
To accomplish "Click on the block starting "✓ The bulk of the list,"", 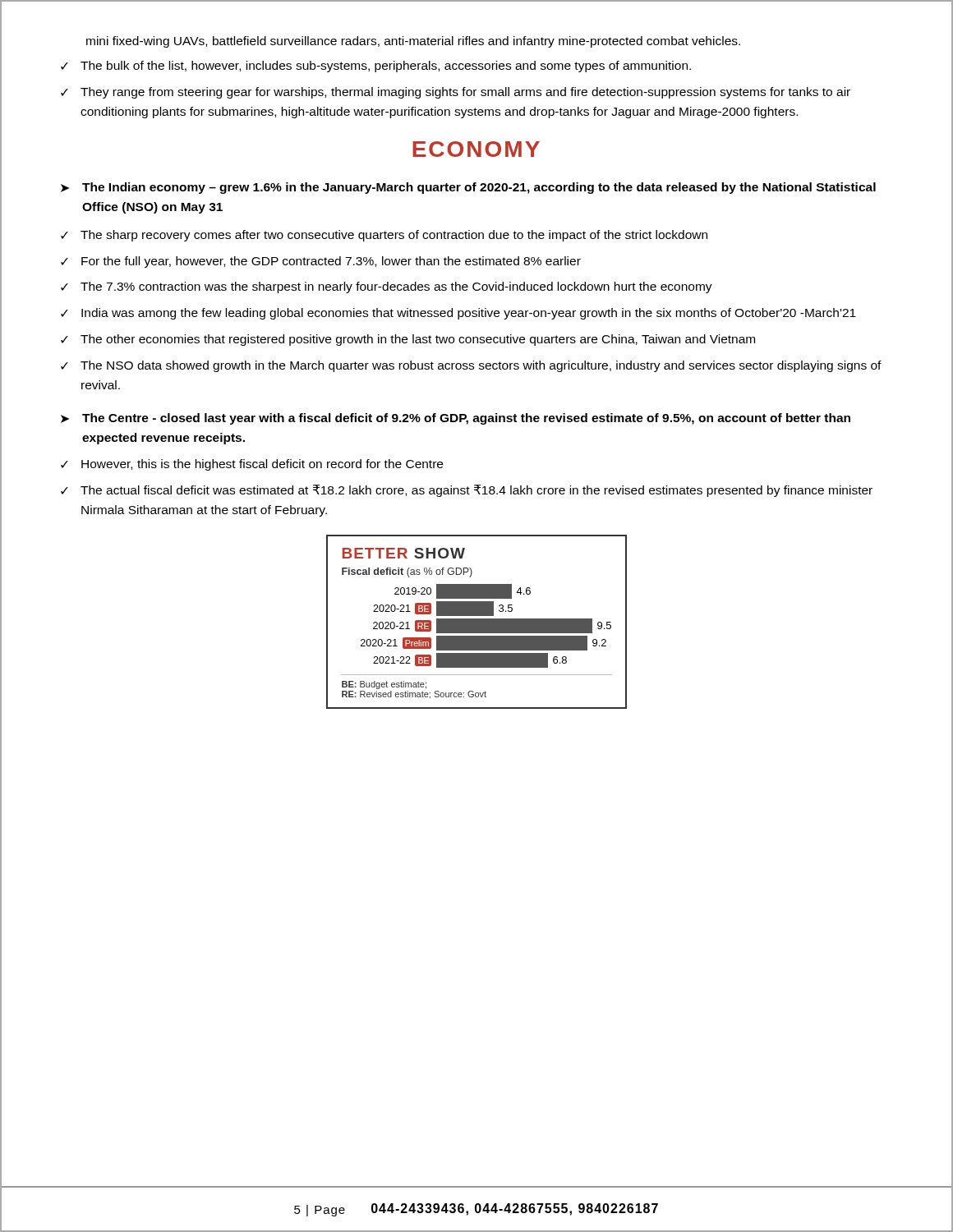I will pyautogui.click(x=376, y=66).
